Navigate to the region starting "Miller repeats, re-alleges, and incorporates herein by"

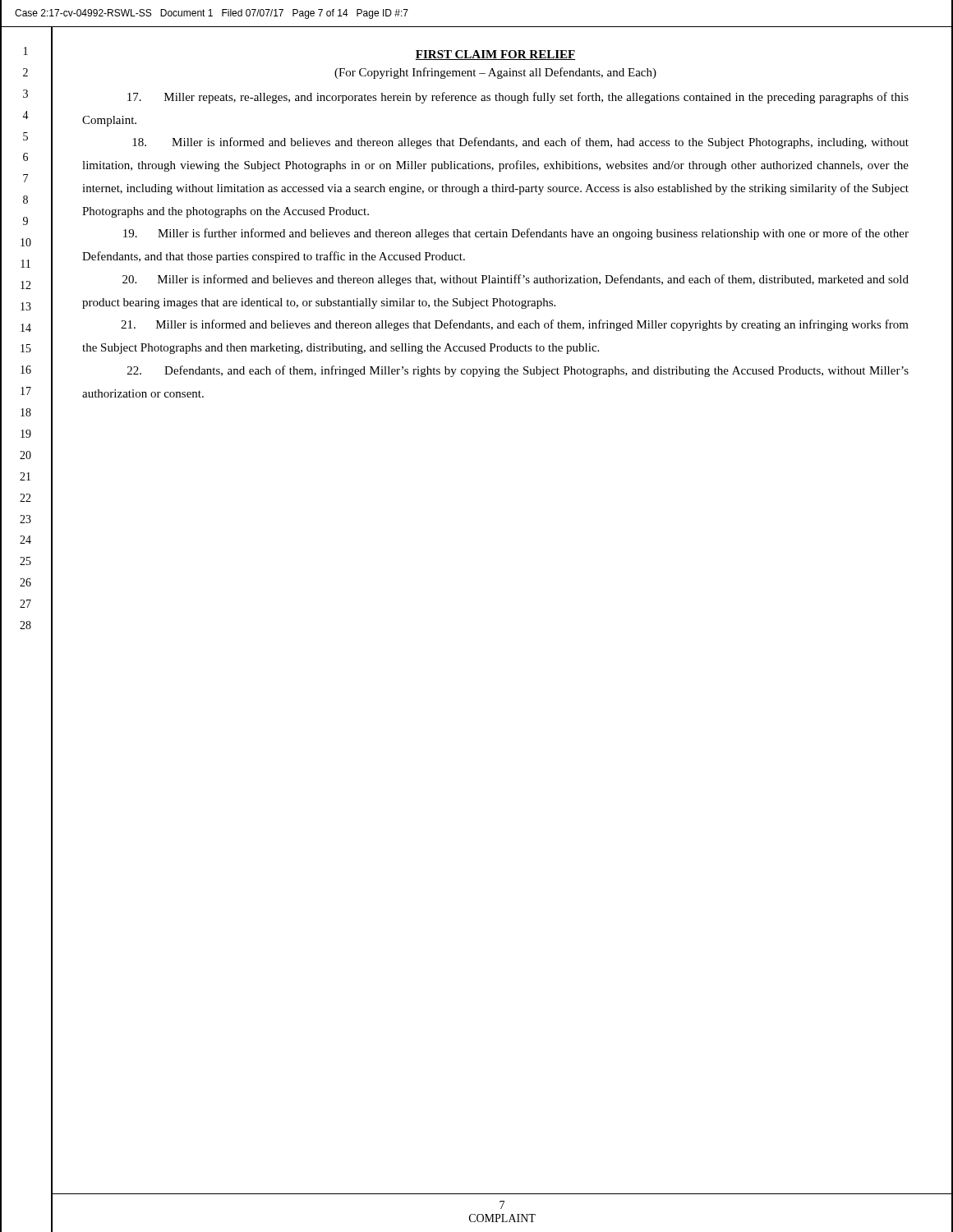pyautogui.click(x=495, y=108)
